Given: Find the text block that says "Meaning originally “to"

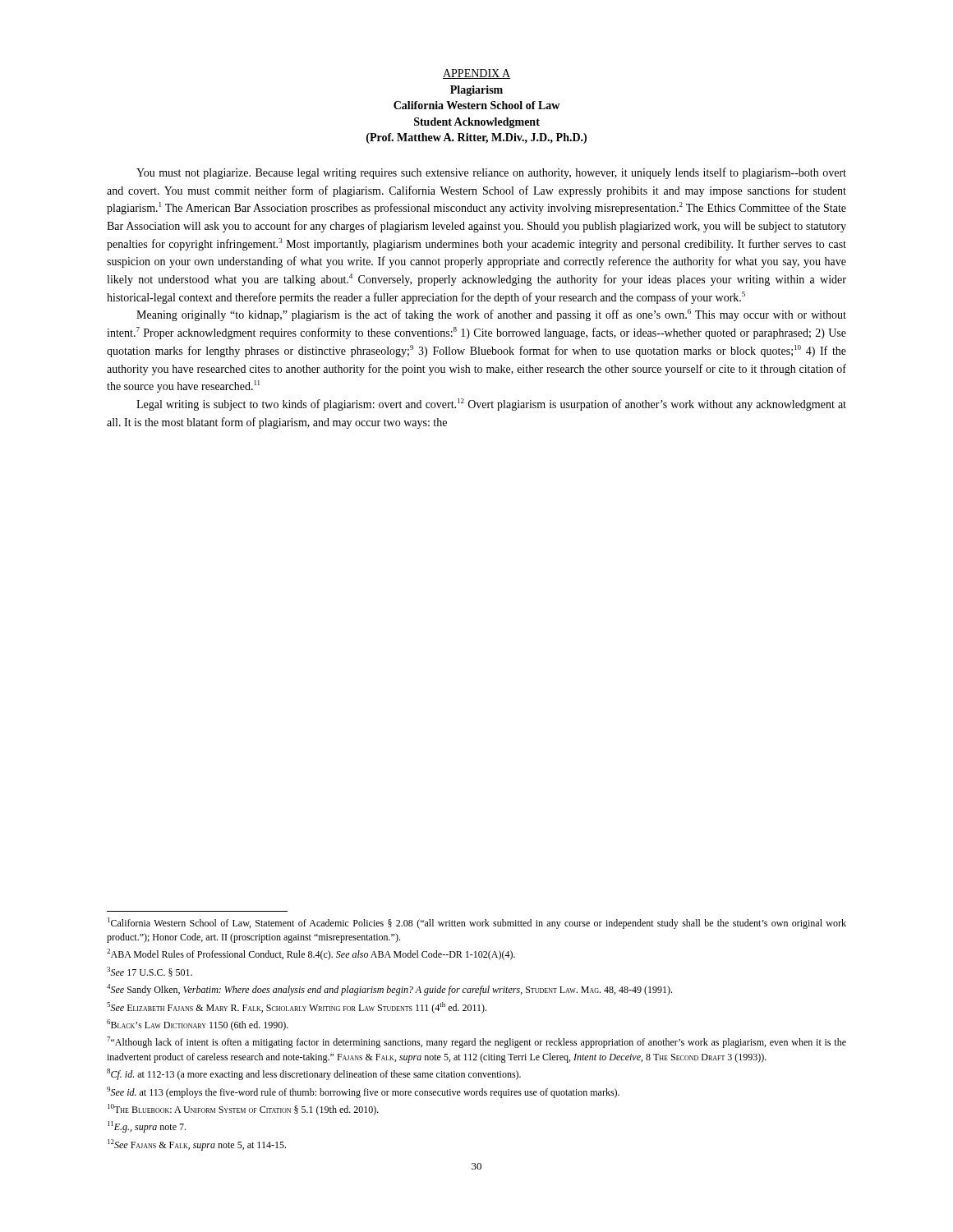Looking at the screenshot, I should pyautogui.click(x=476, y=351).
